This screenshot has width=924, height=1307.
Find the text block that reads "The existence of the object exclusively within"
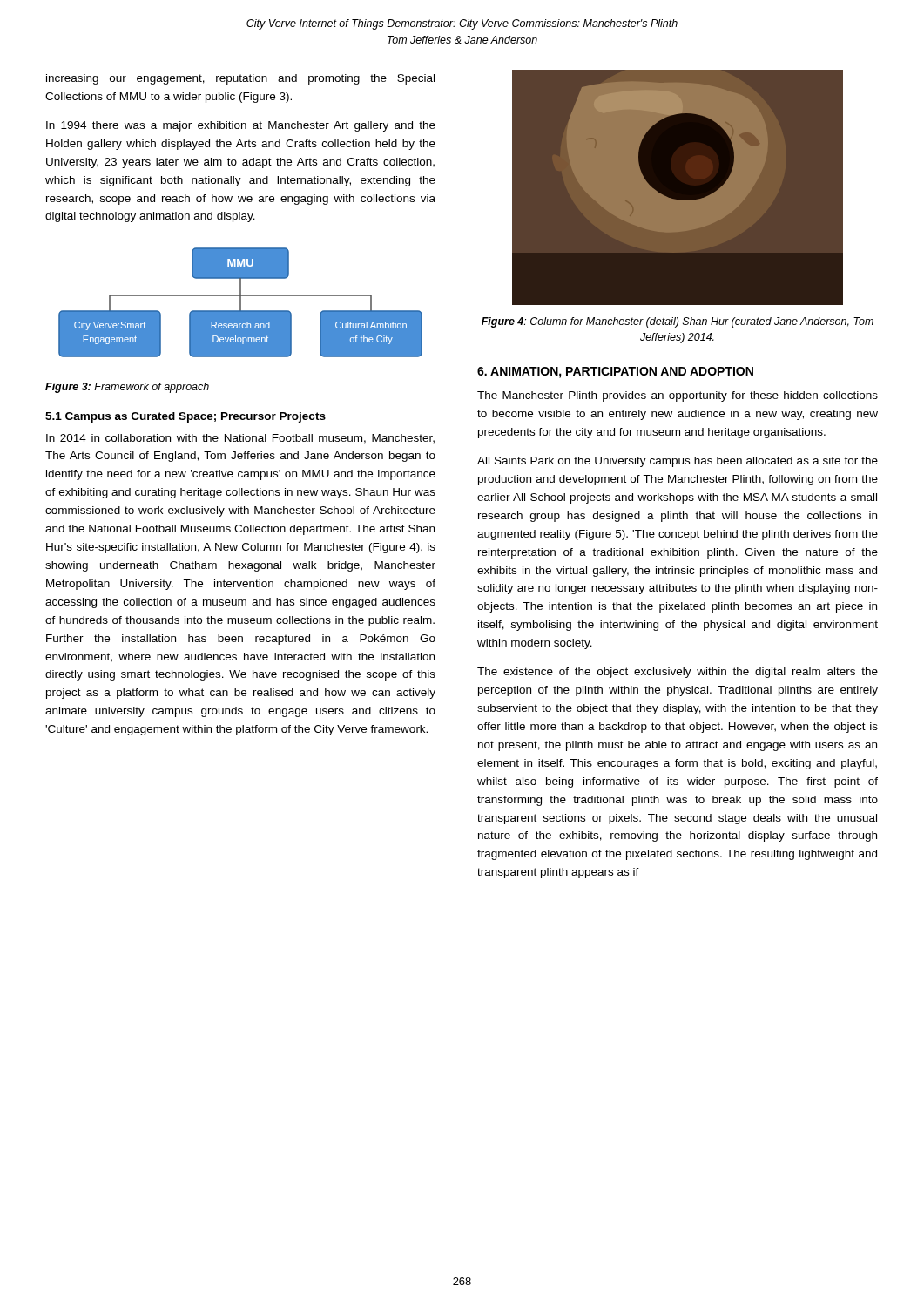pos(678,772)
